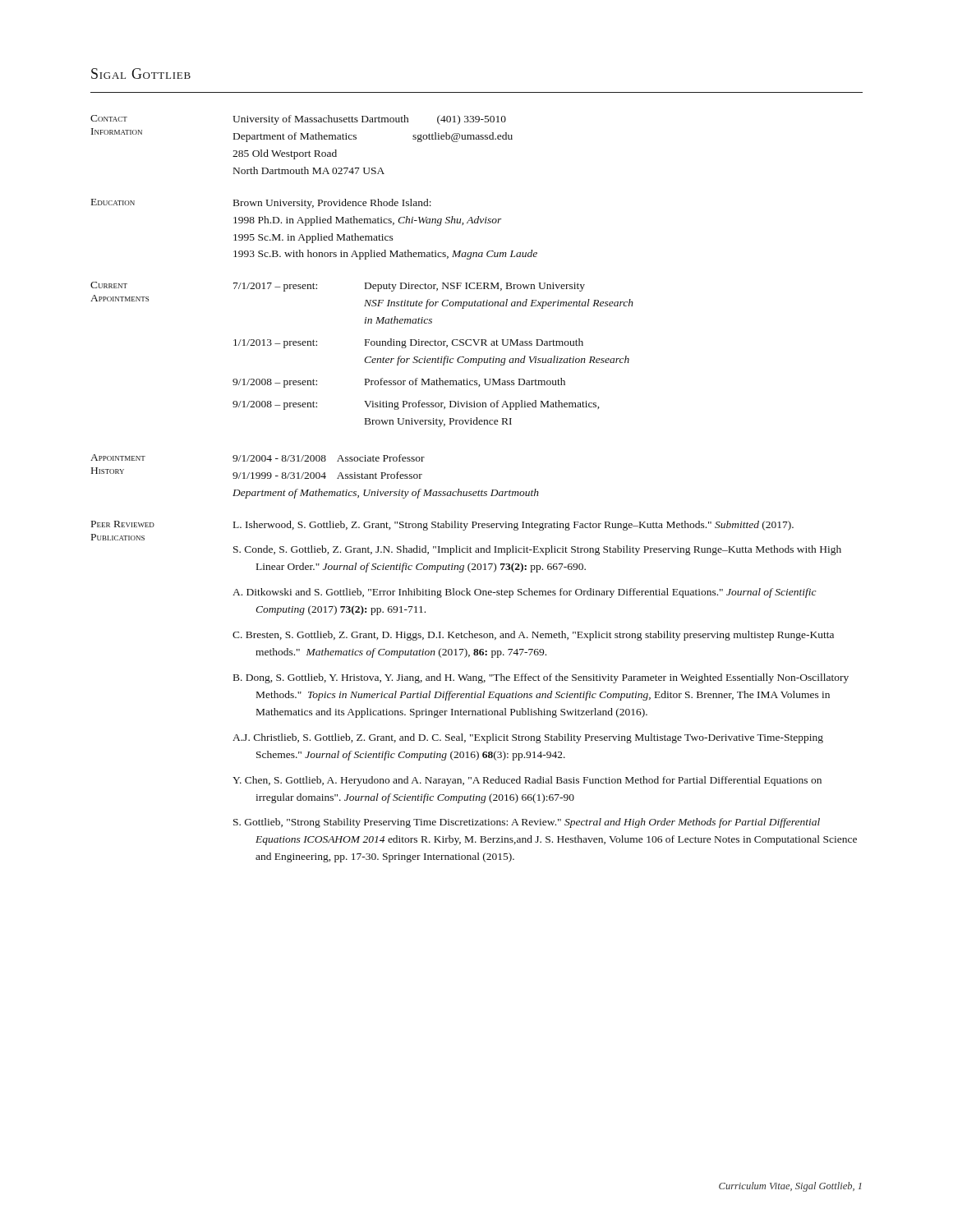Screen dimensions: 1232x953
Task: Find the text block starting "Peer ReviewedPublications"
Action: click(x=122, y=530)
